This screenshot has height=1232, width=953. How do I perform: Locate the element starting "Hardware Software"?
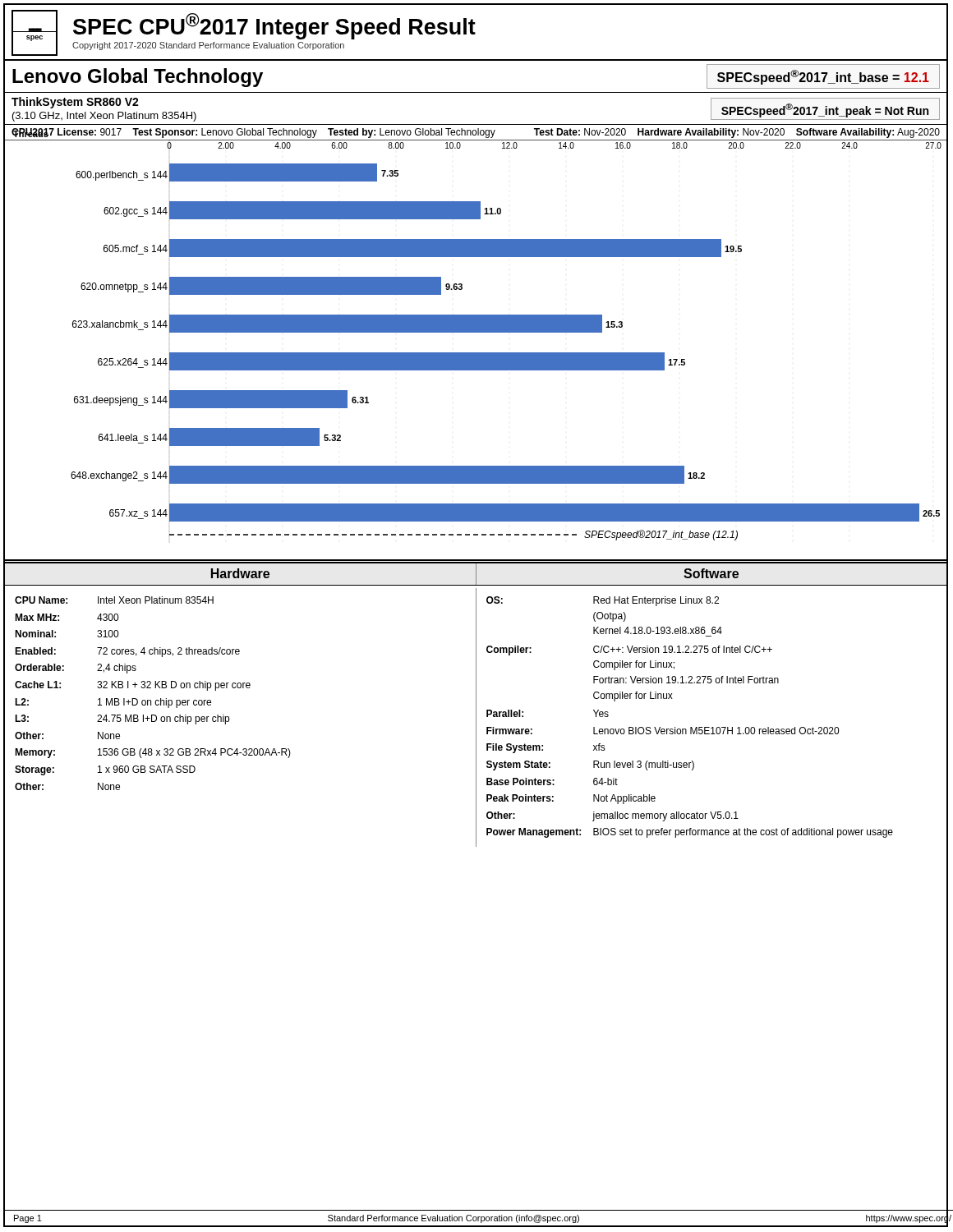tap(476, 574)
